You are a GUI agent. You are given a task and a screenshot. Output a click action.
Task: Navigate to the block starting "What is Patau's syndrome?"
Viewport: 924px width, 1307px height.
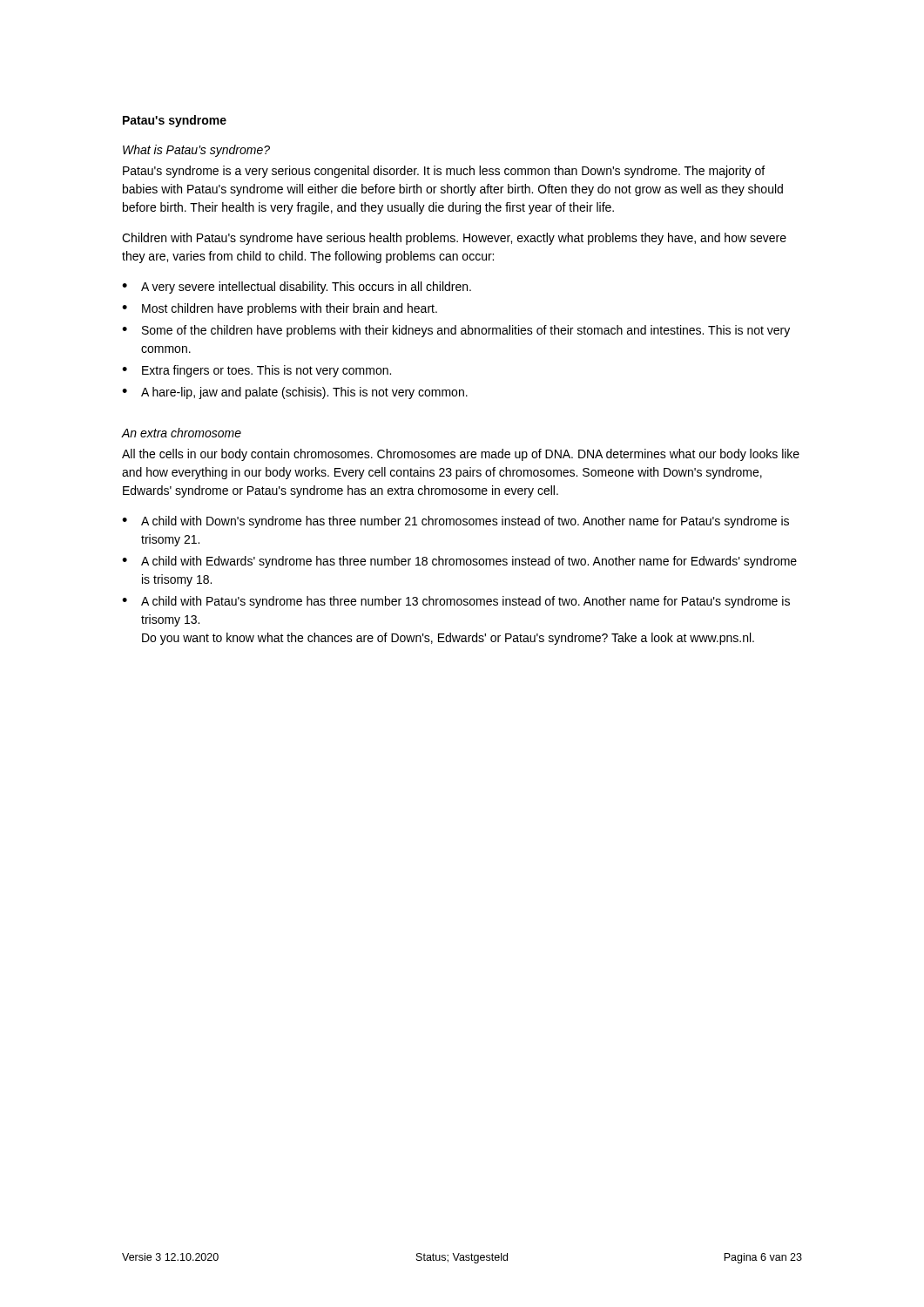coord(196,150)
